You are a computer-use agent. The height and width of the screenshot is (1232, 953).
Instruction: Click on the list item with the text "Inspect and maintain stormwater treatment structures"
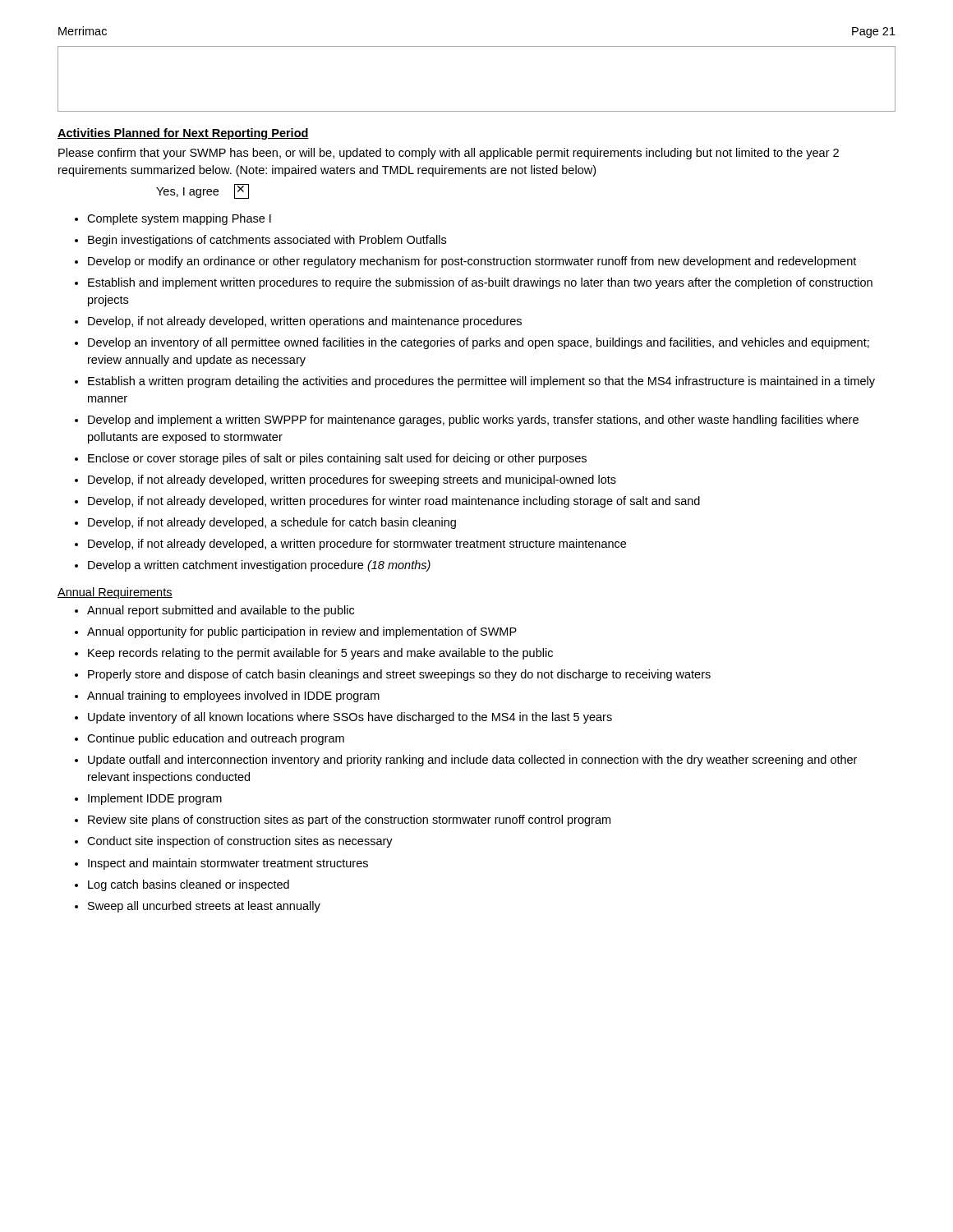pos(228,863)
